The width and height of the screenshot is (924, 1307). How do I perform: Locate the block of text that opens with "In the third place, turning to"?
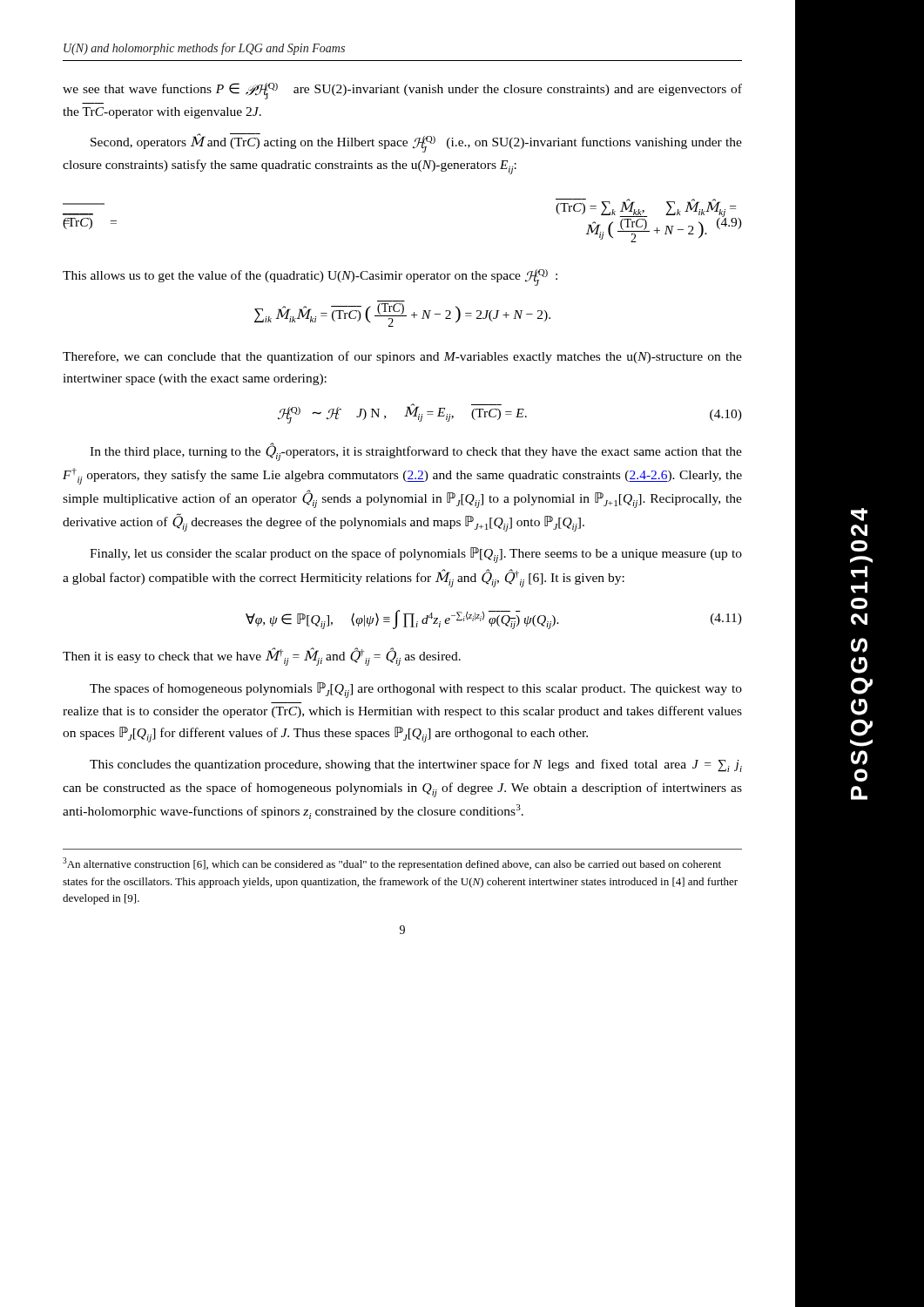402,486
